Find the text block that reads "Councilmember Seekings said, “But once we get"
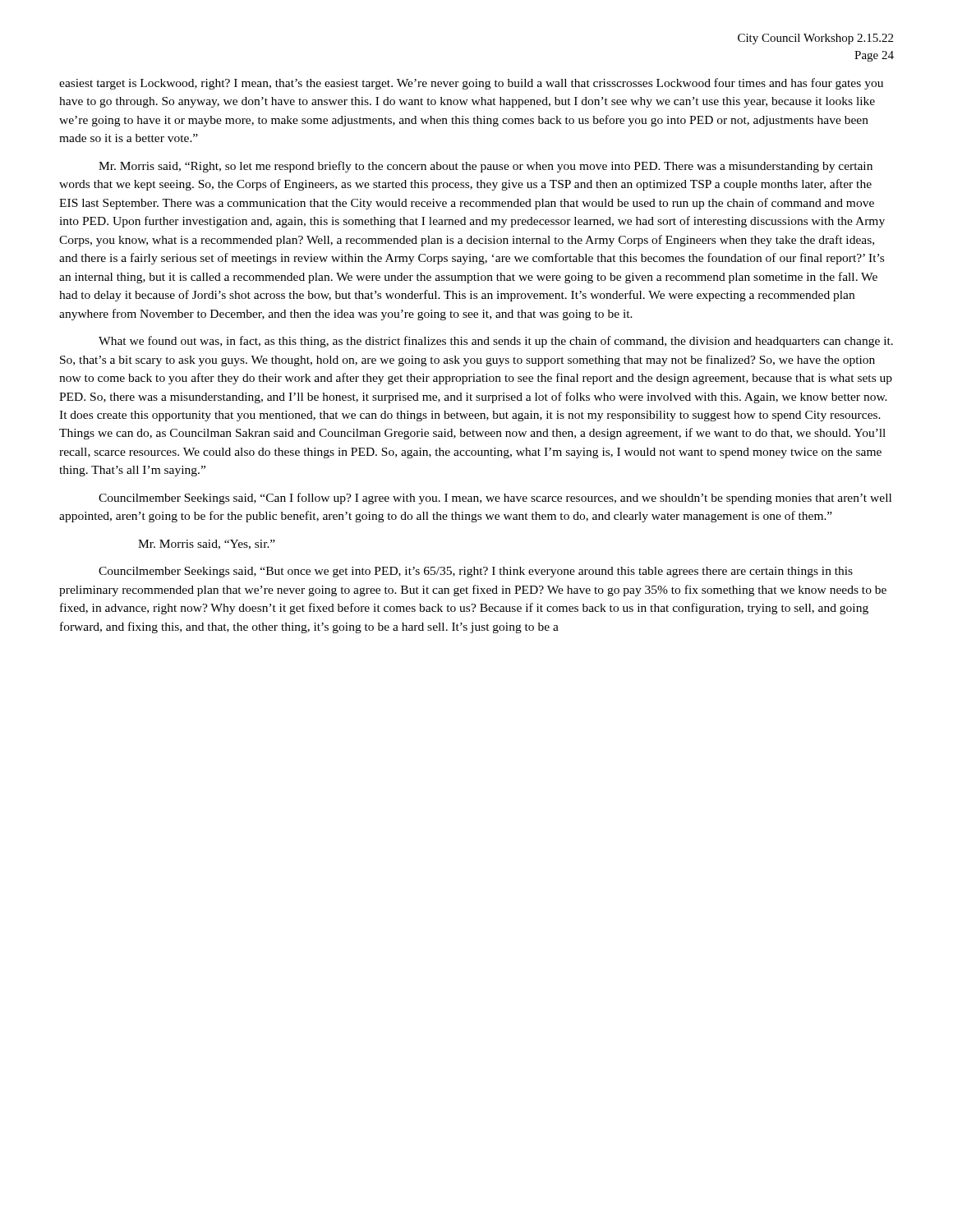953x1232 pixels. click(x=473, y=598)
